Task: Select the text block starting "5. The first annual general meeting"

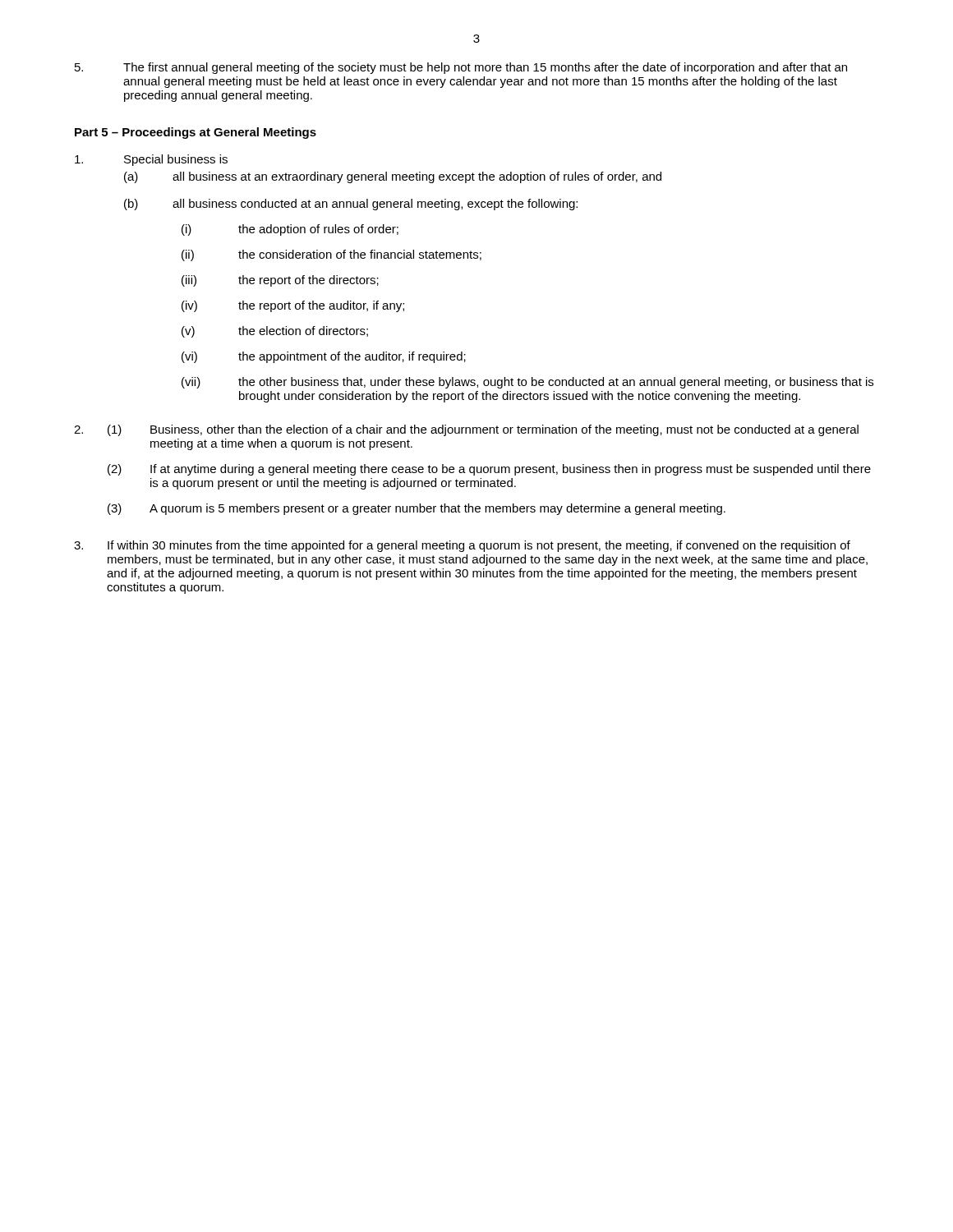Action: (x=476, y=81)
